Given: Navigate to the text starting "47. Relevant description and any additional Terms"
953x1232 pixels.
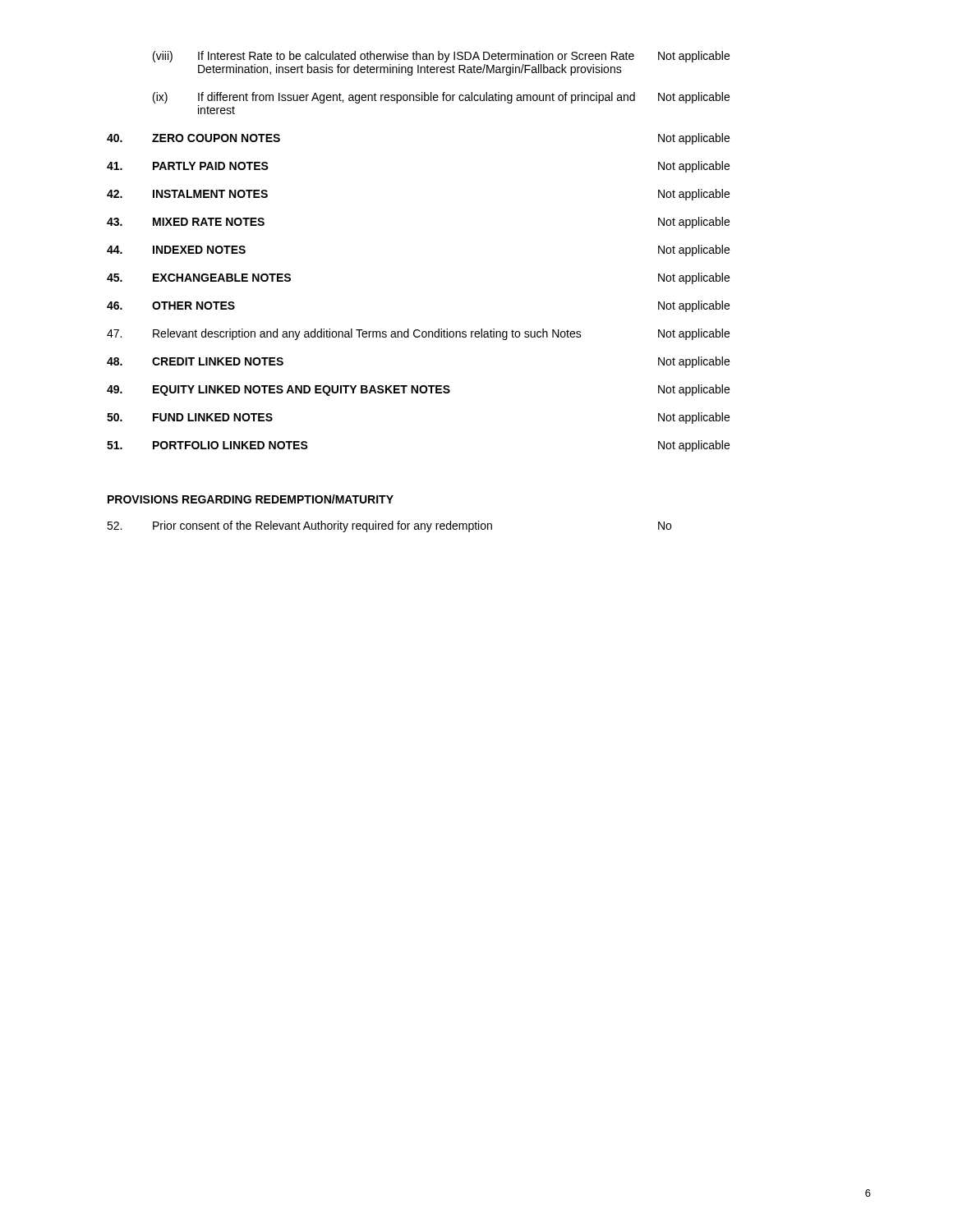Looking at the screenshot, I should pos(448,333).
